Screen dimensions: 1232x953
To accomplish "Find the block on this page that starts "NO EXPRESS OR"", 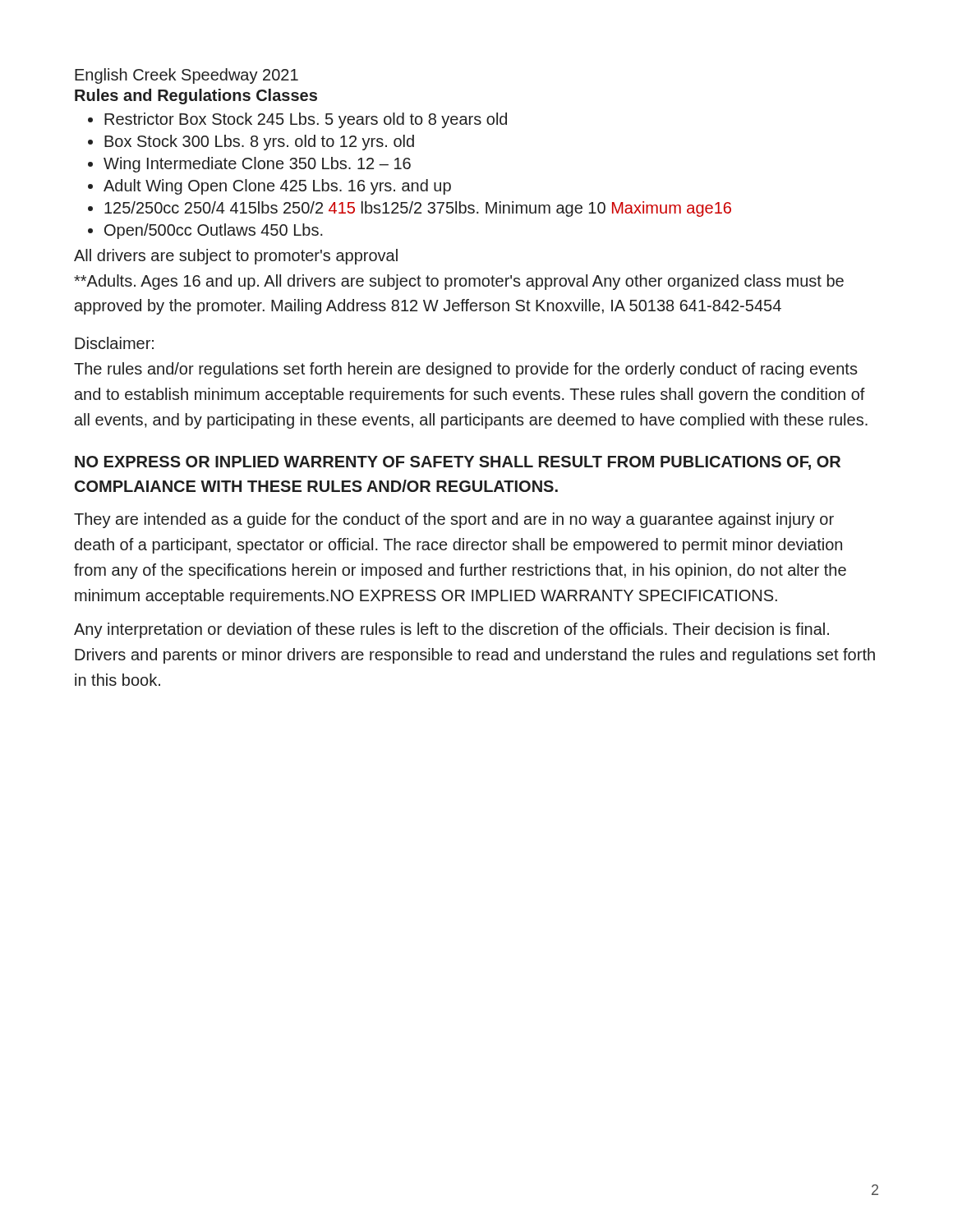I will click(x=458, y=474).
